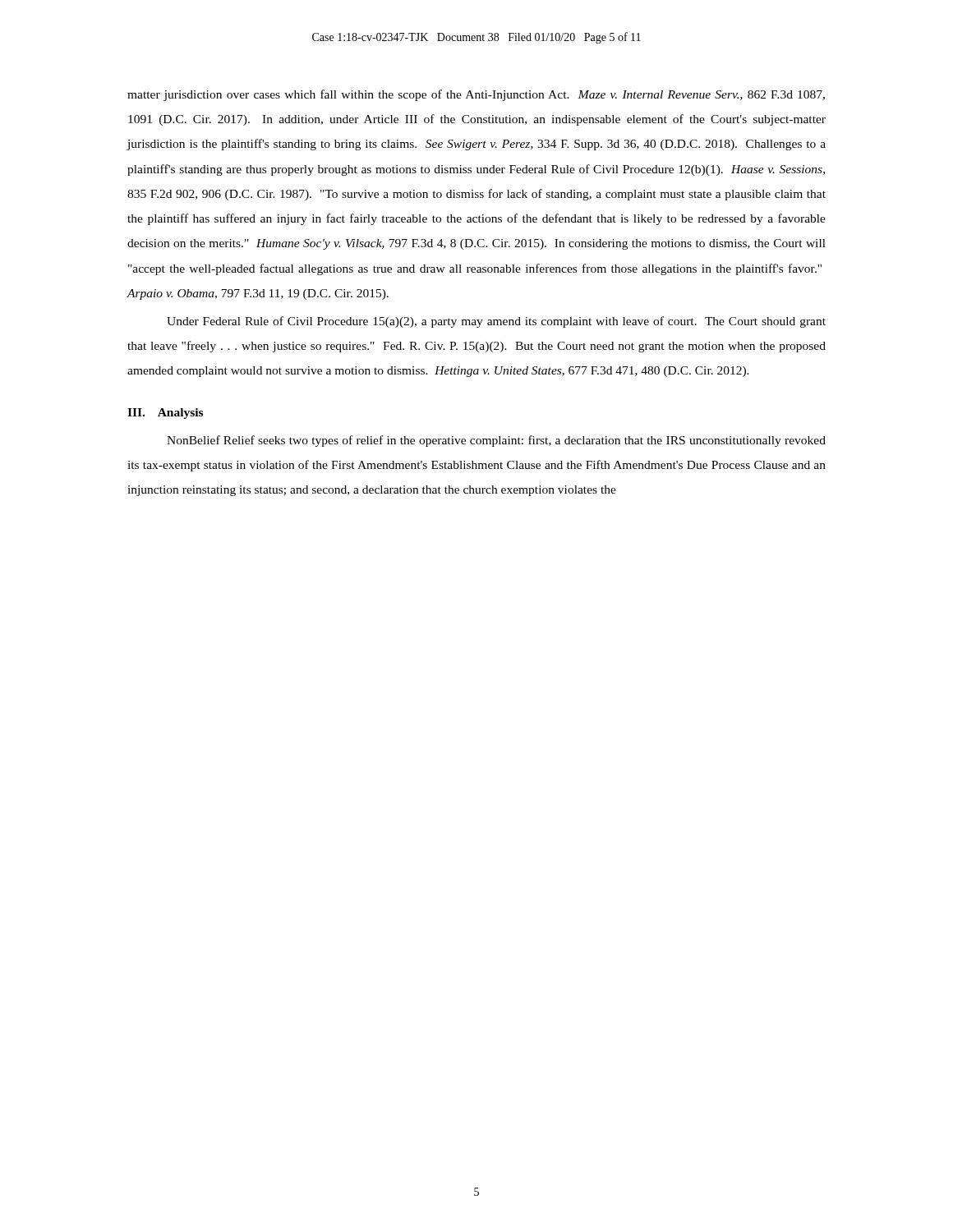Where is the passage that starts "Under Federal Rule of Civil"?
Image resolution: width=953 pixels, height=1232 pixels.
[x=476, y=346]
